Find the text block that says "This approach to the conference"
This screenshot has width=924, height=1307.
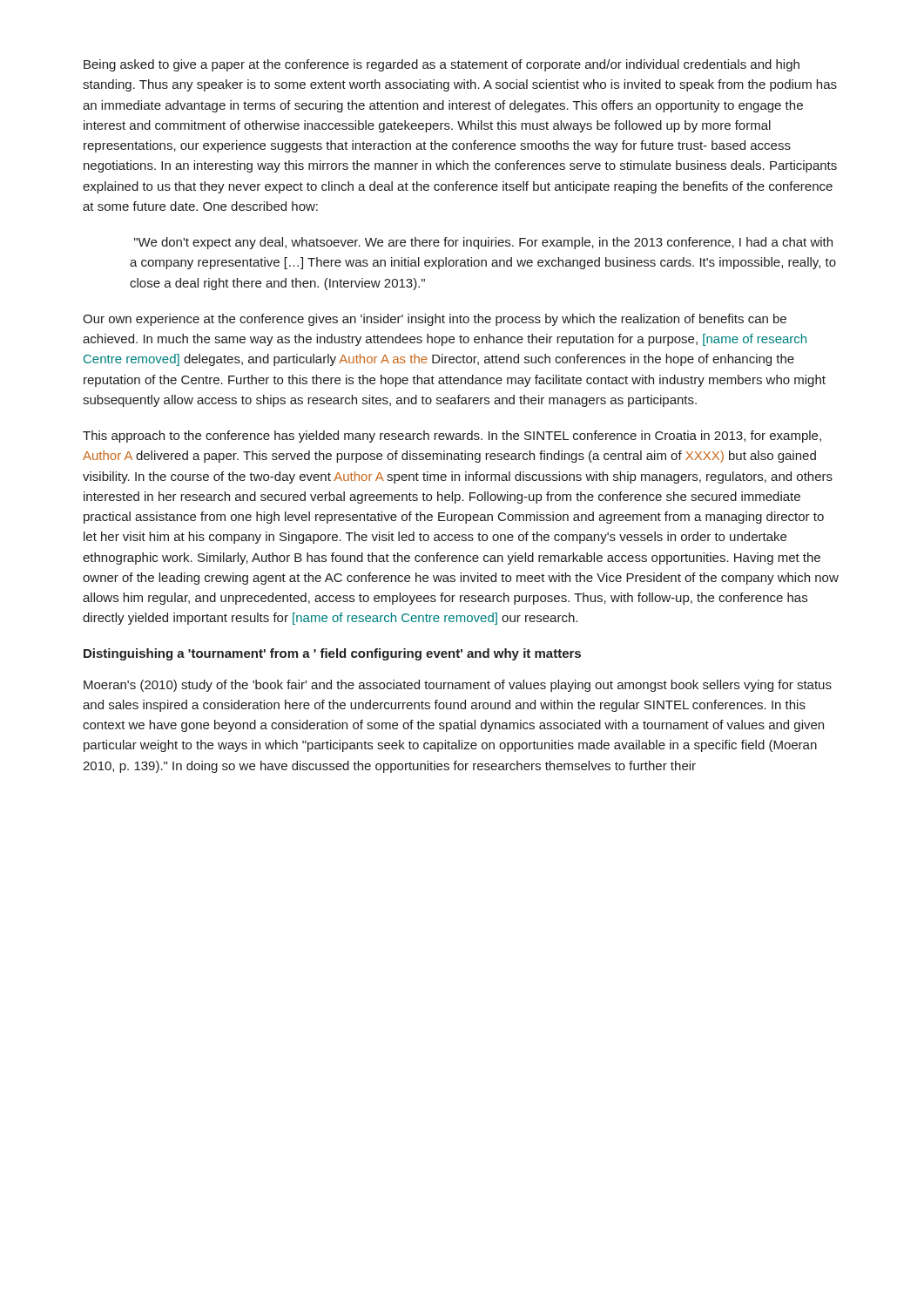(x=461, y=526)
